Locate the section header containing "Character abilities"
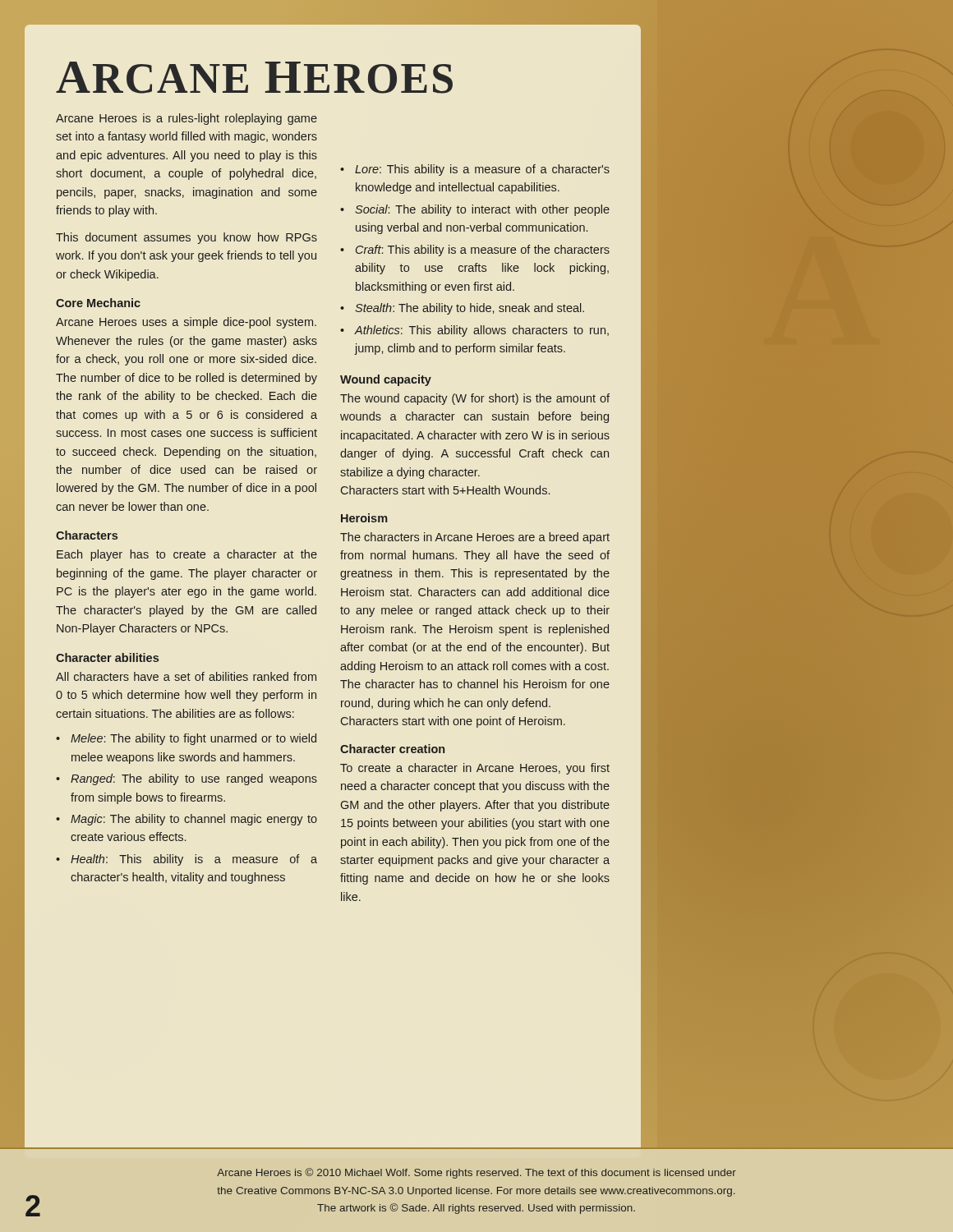 [107, 658]
